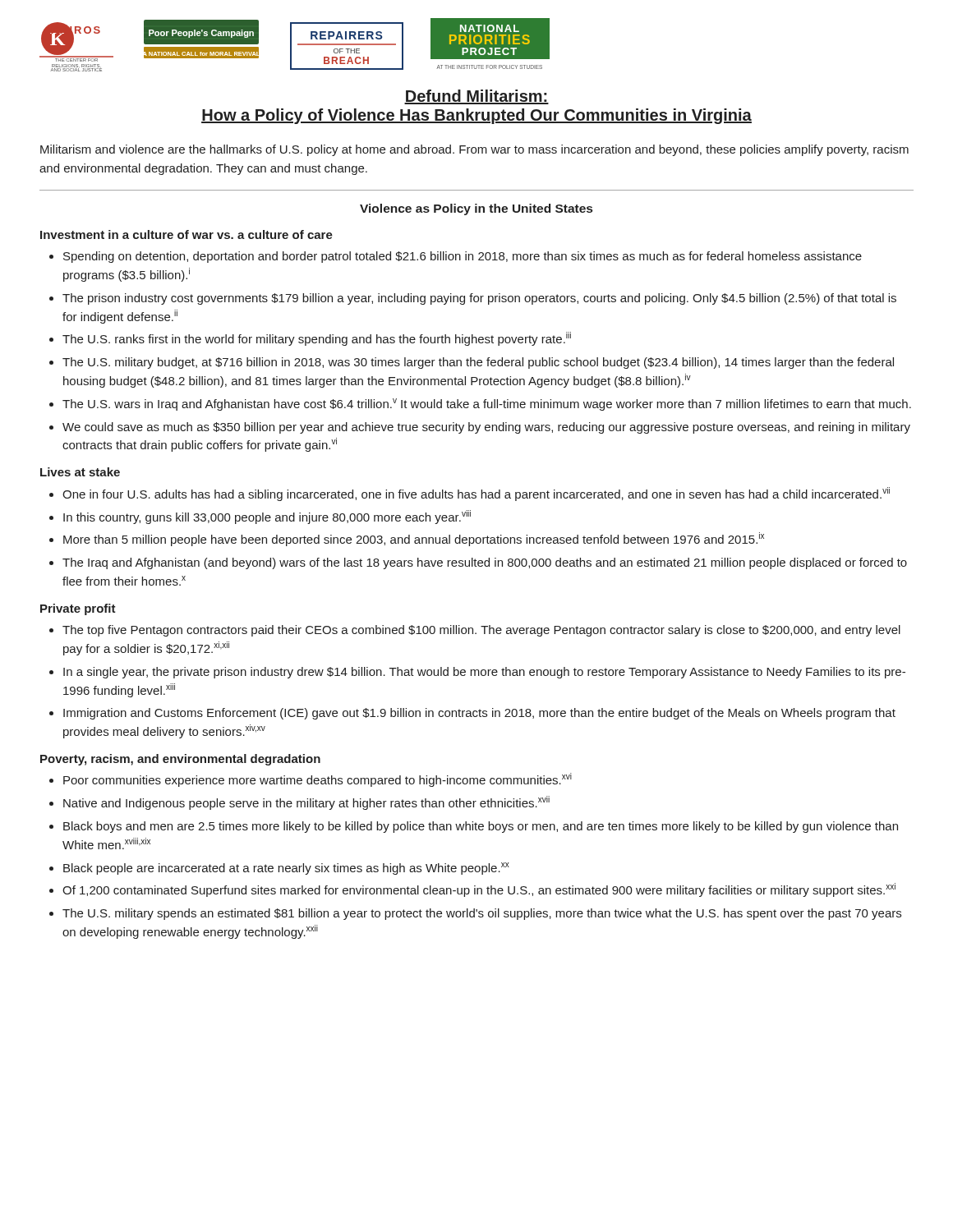
Task: Select the list item that reads "Black boys and men are 2.5 times more"
Action: click(481, 835)
